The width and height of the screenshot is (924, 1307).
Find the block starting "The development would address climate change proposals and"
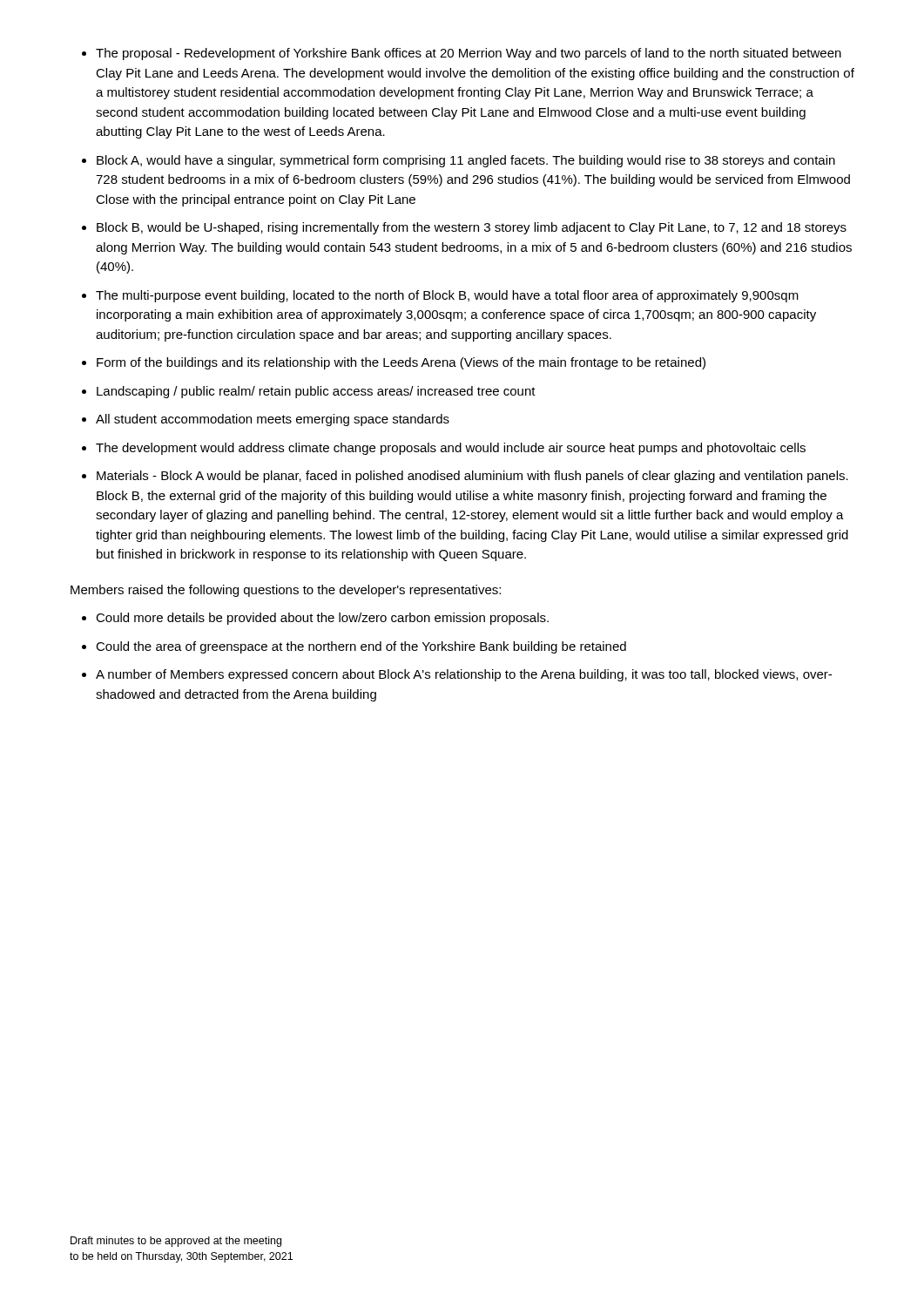475,448
